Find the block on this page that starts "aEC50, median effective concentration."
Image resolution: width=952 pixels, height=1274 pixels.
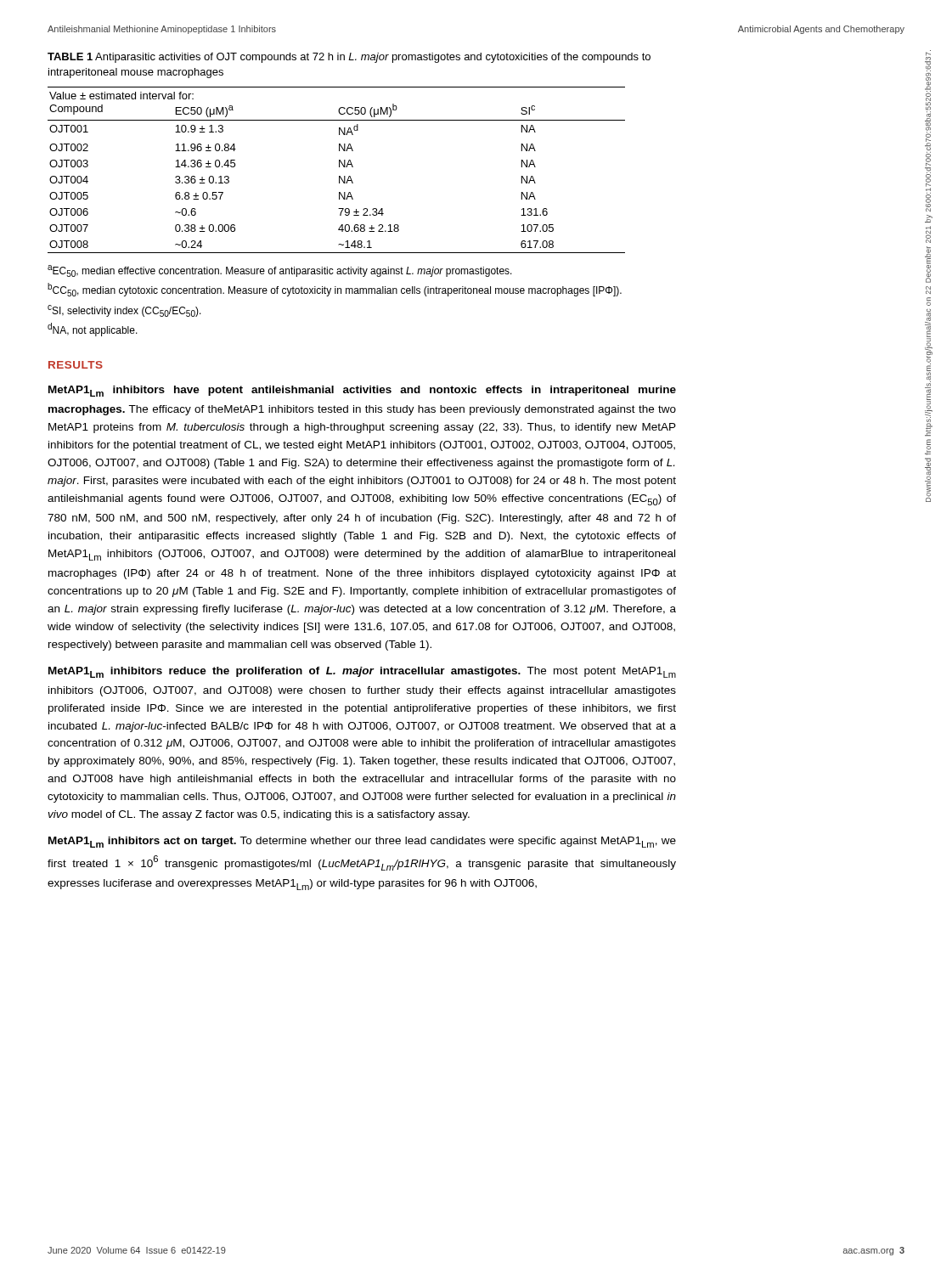280,271
